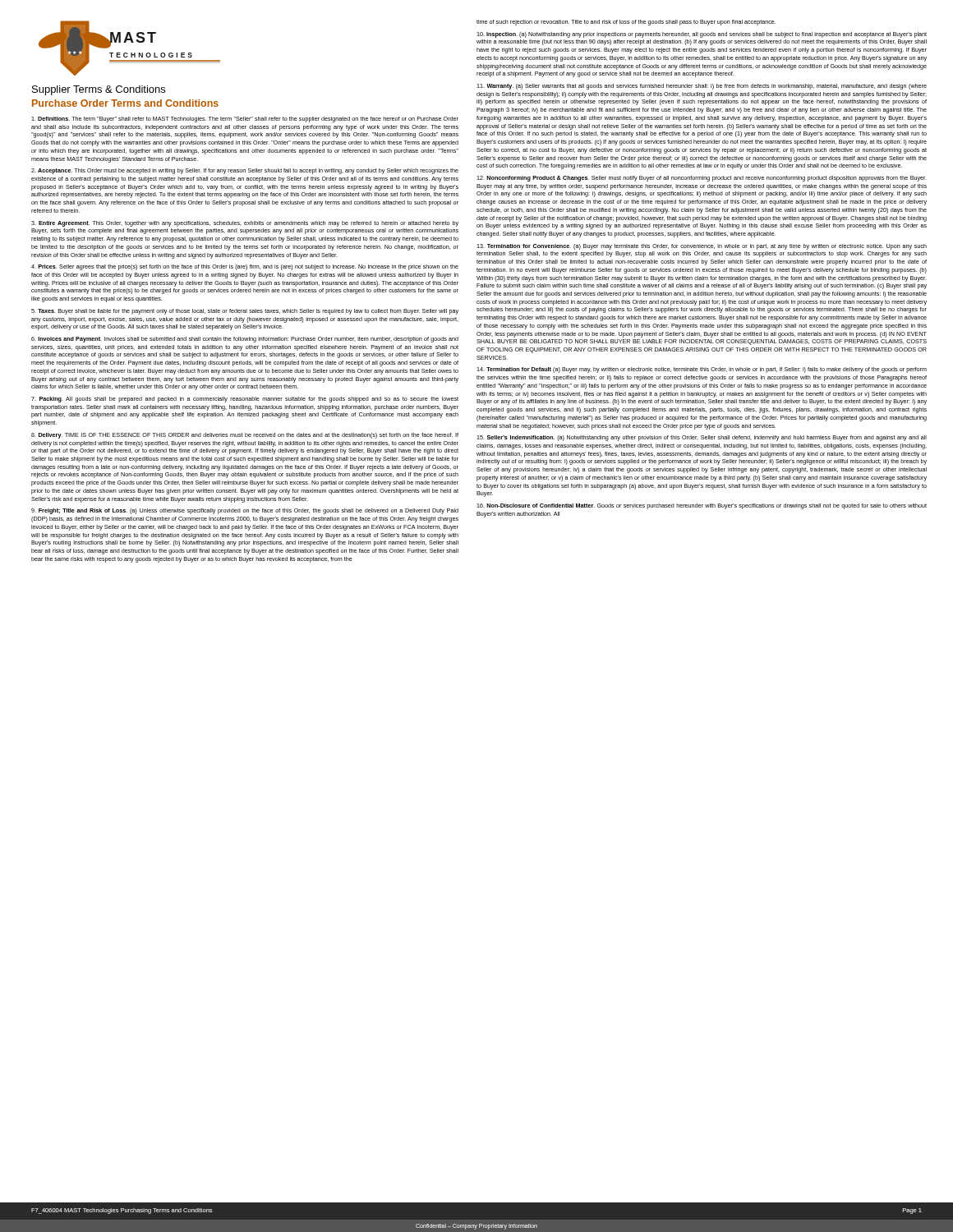The width and height of the screenshot is (953, 1232).
Task: Select the text starting "Definitions. The term "Buyer""
Action: click(x=245, y=139)
